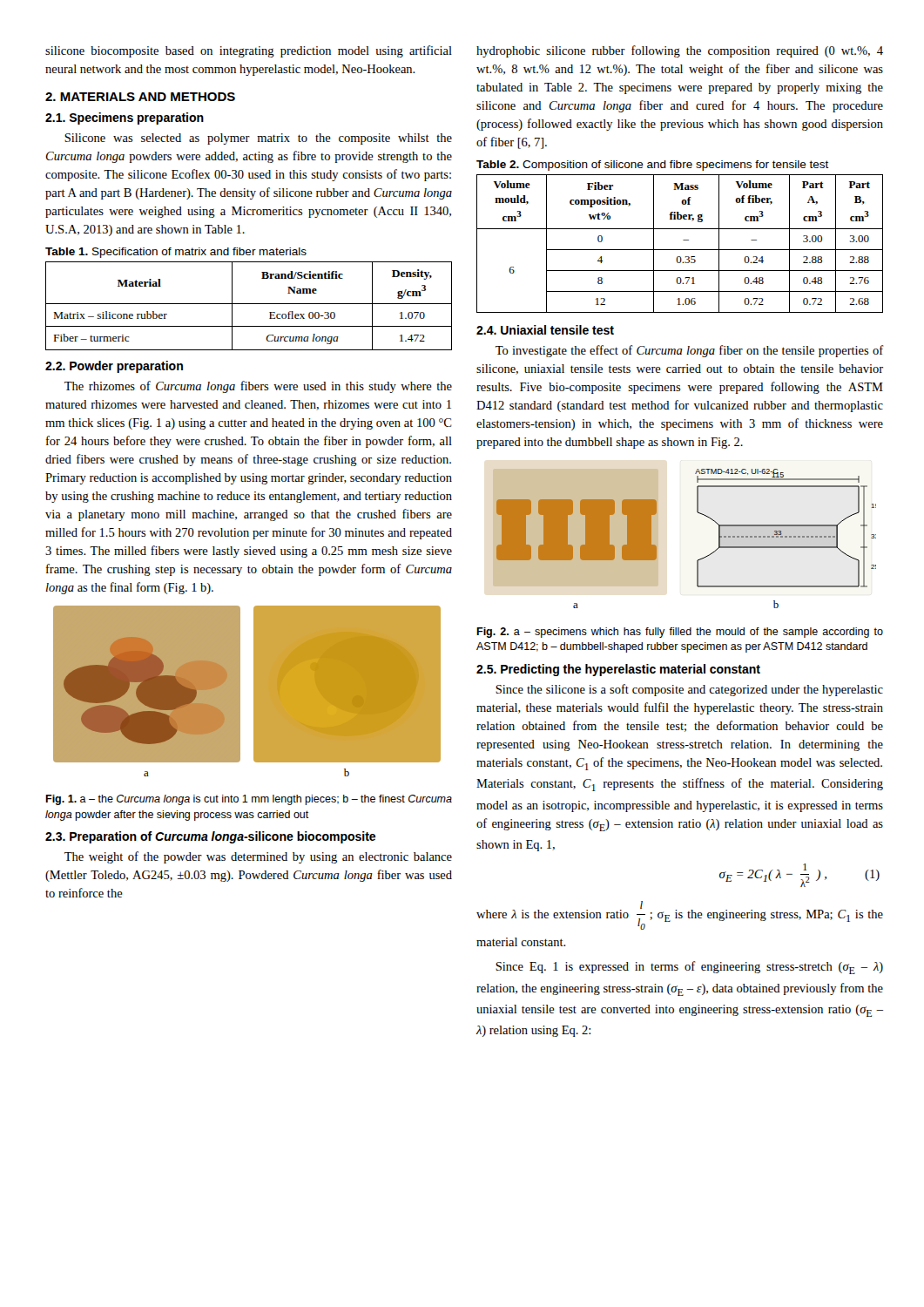
Task: Click on the text starting "Fig. 2. a"
Action: [680, 639]
